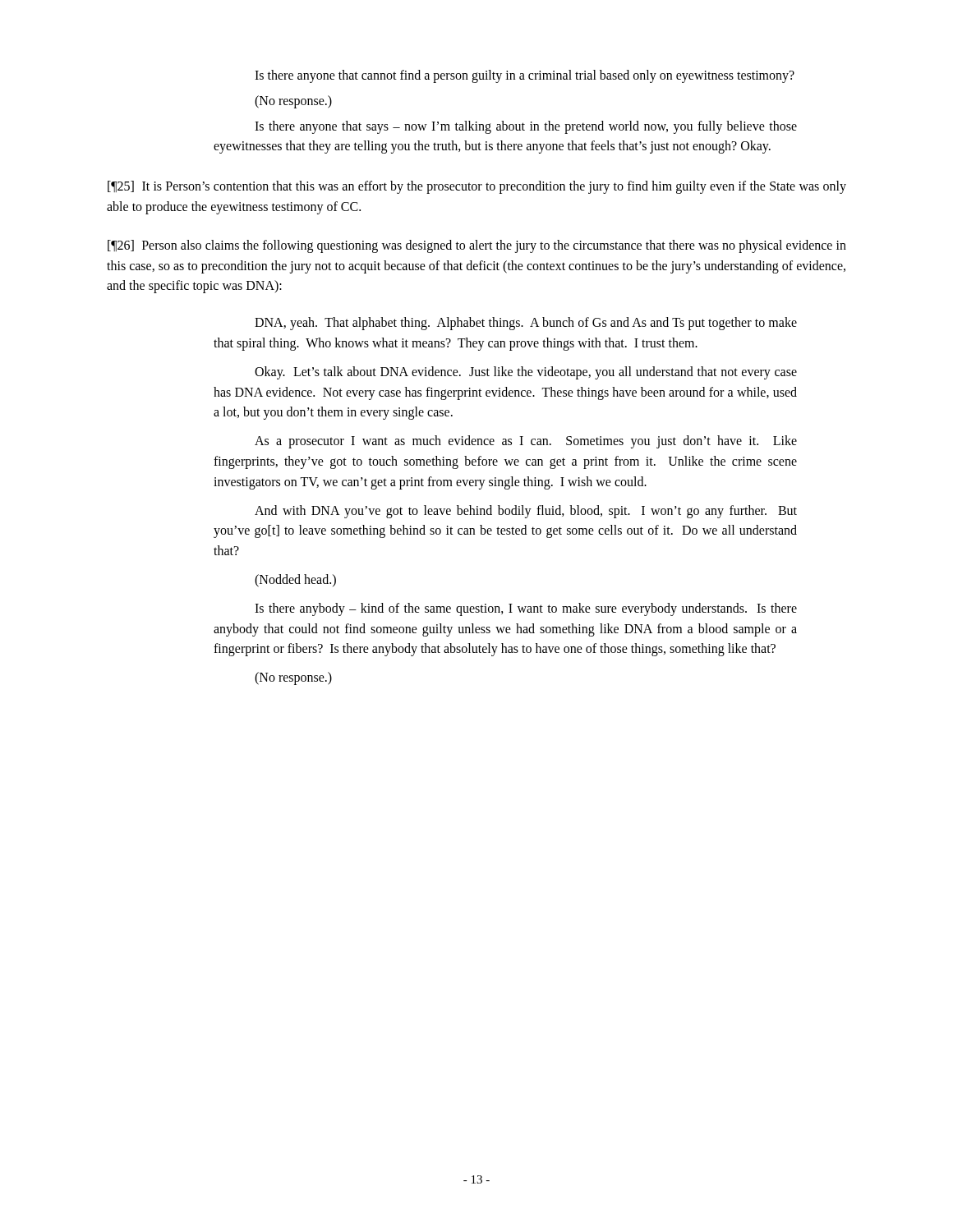953x1232 pixels.
Task: Locate the text that reads "(Nodded head.)"
Action: click(x=295, y=581)
